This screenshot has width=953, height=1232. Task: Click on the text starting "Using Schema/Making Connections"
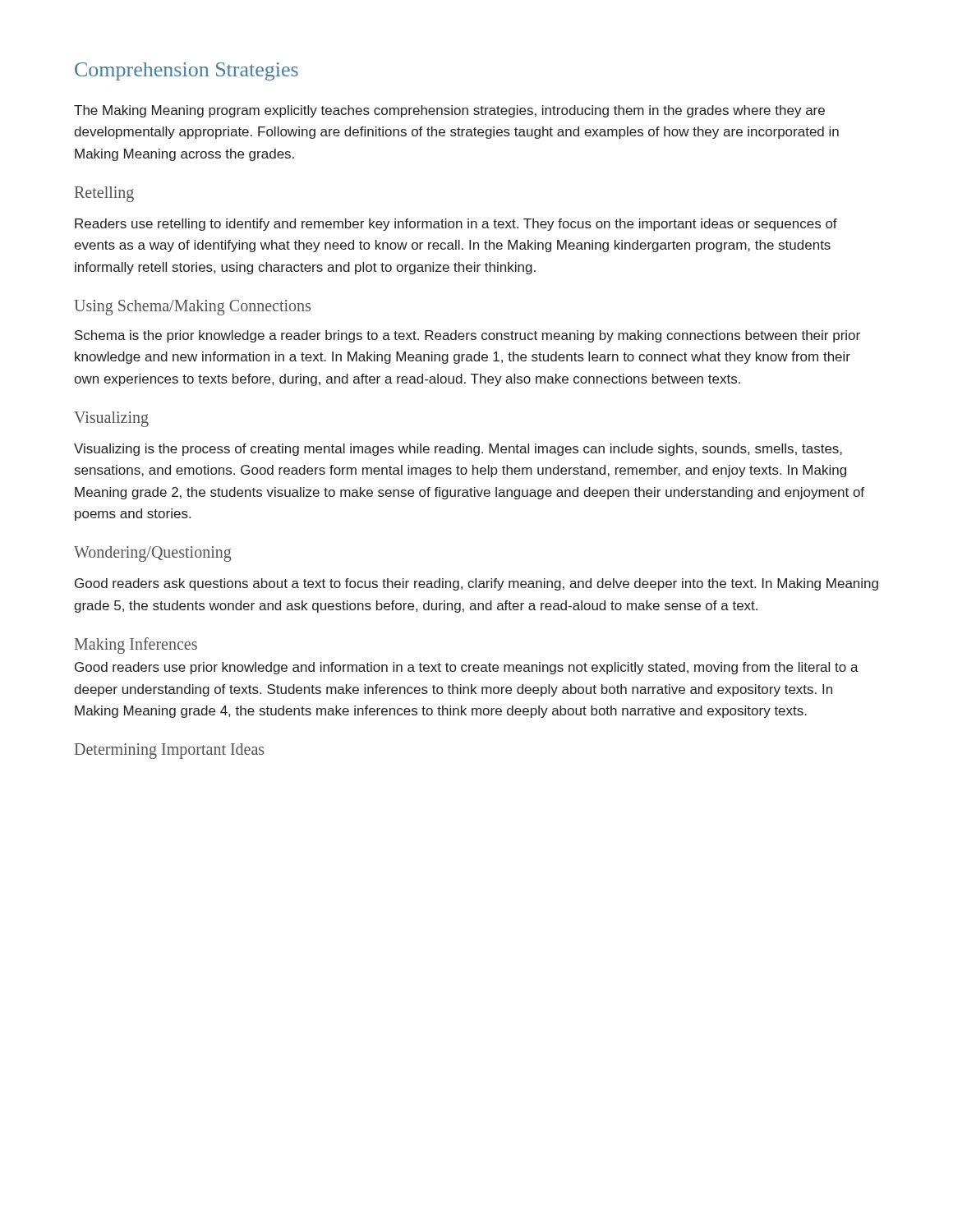pos(193,306)
